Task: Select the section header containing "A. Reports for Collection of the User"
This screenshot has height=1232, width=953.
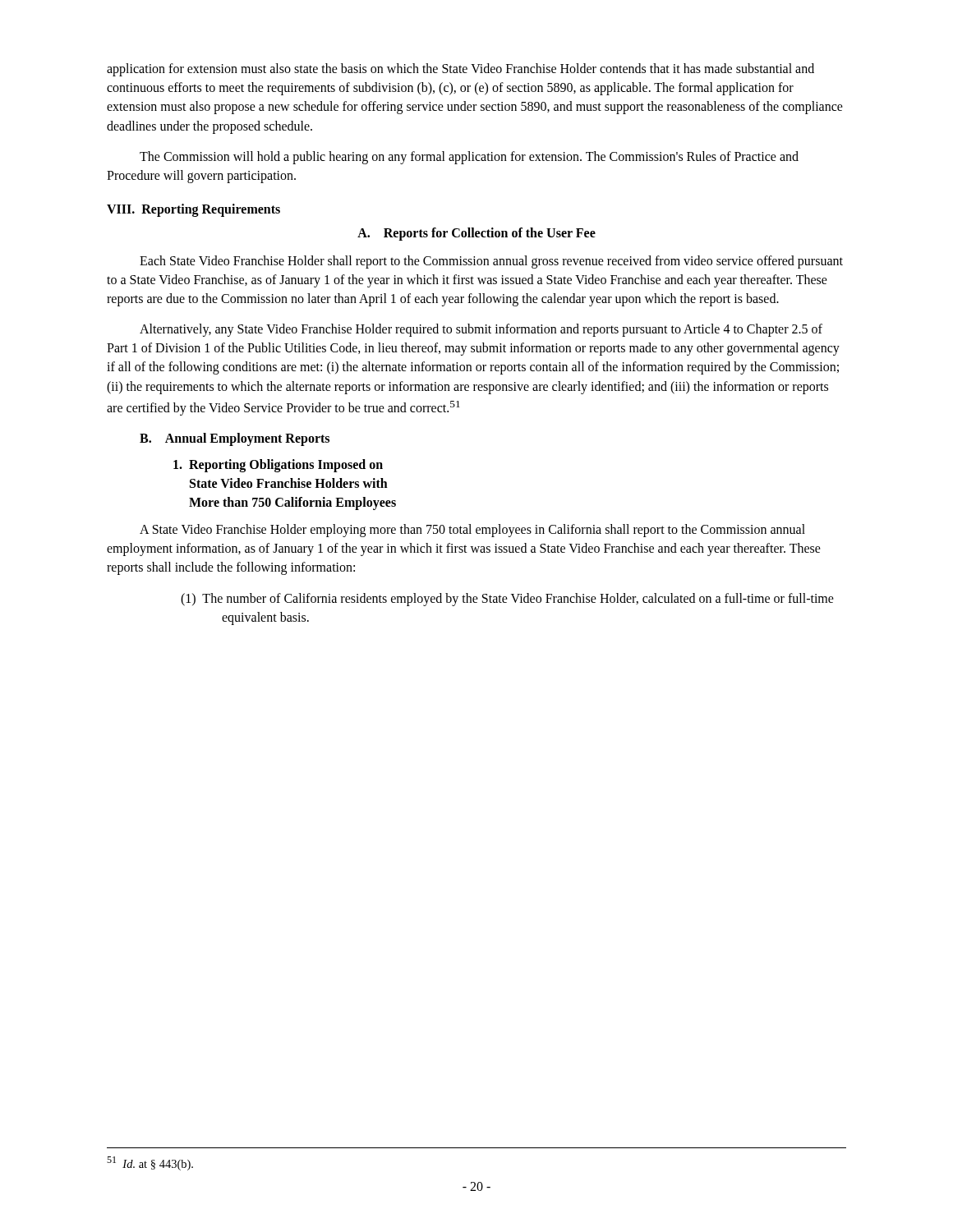Action: coord(476,233)
